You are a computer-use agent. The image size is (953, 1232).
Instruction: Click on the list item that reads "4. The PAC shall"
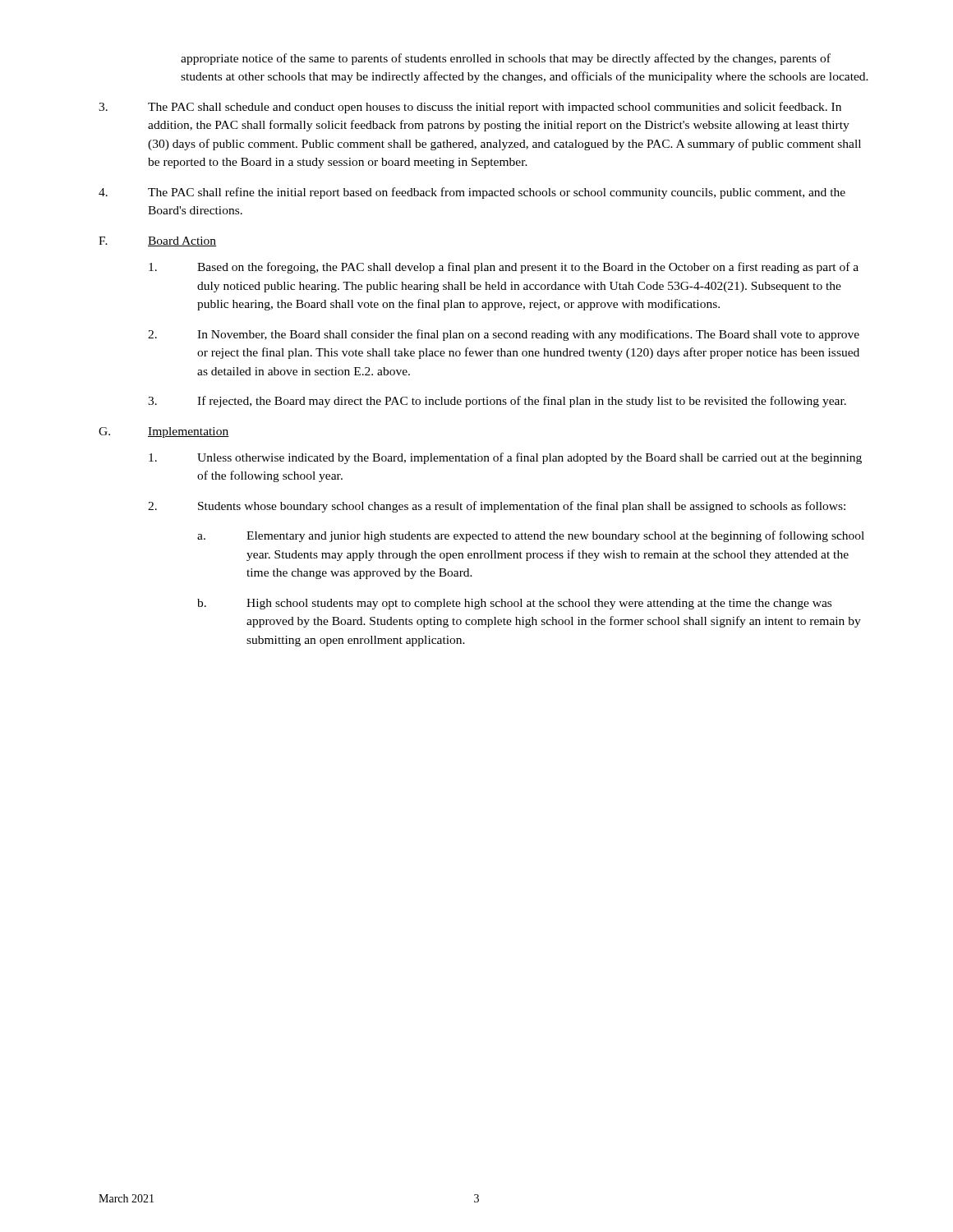pyautogui.click(x=485, y=201)
